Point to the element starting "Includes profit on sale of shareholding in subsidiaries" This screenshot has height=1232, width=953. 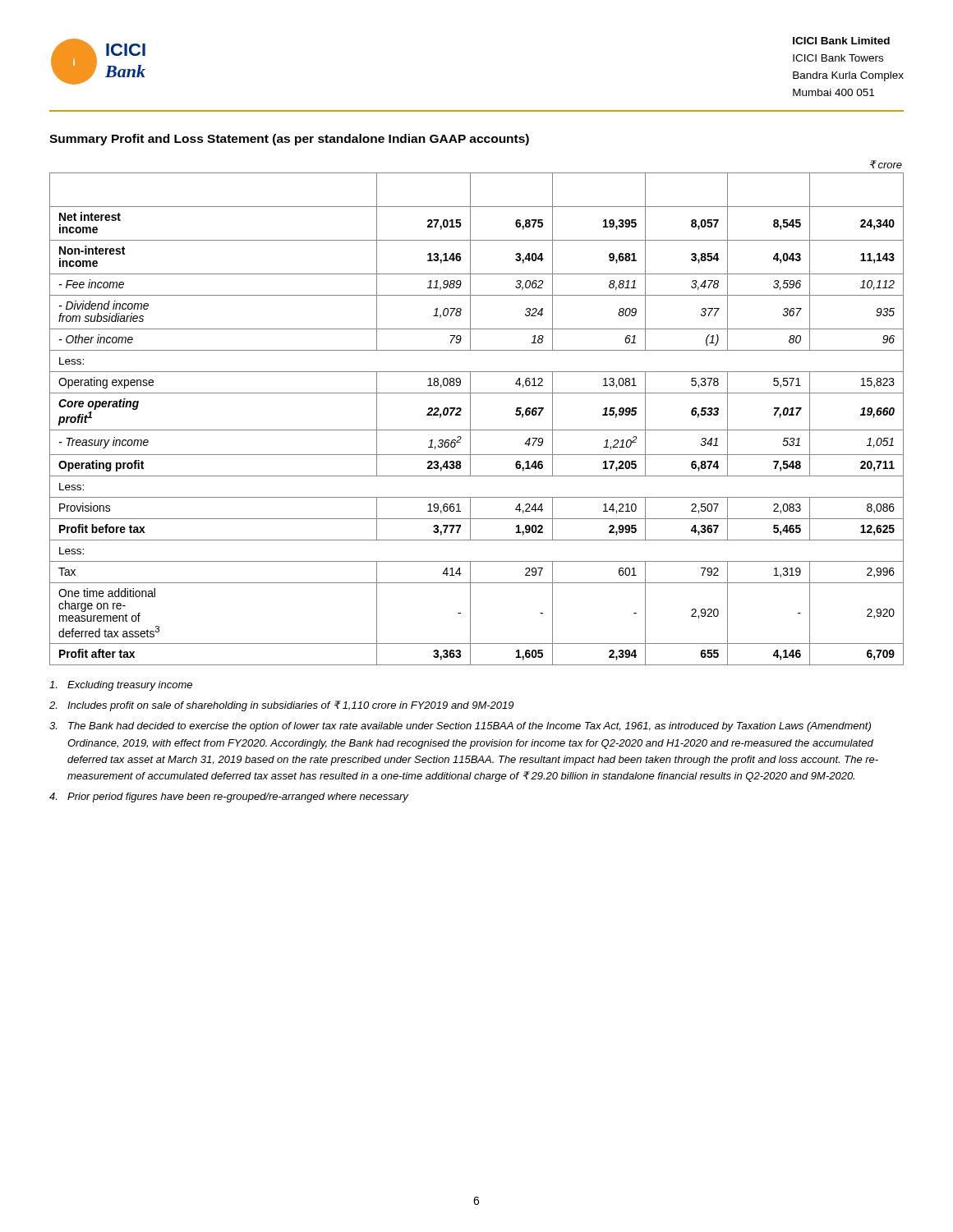(x=476, y=706)
